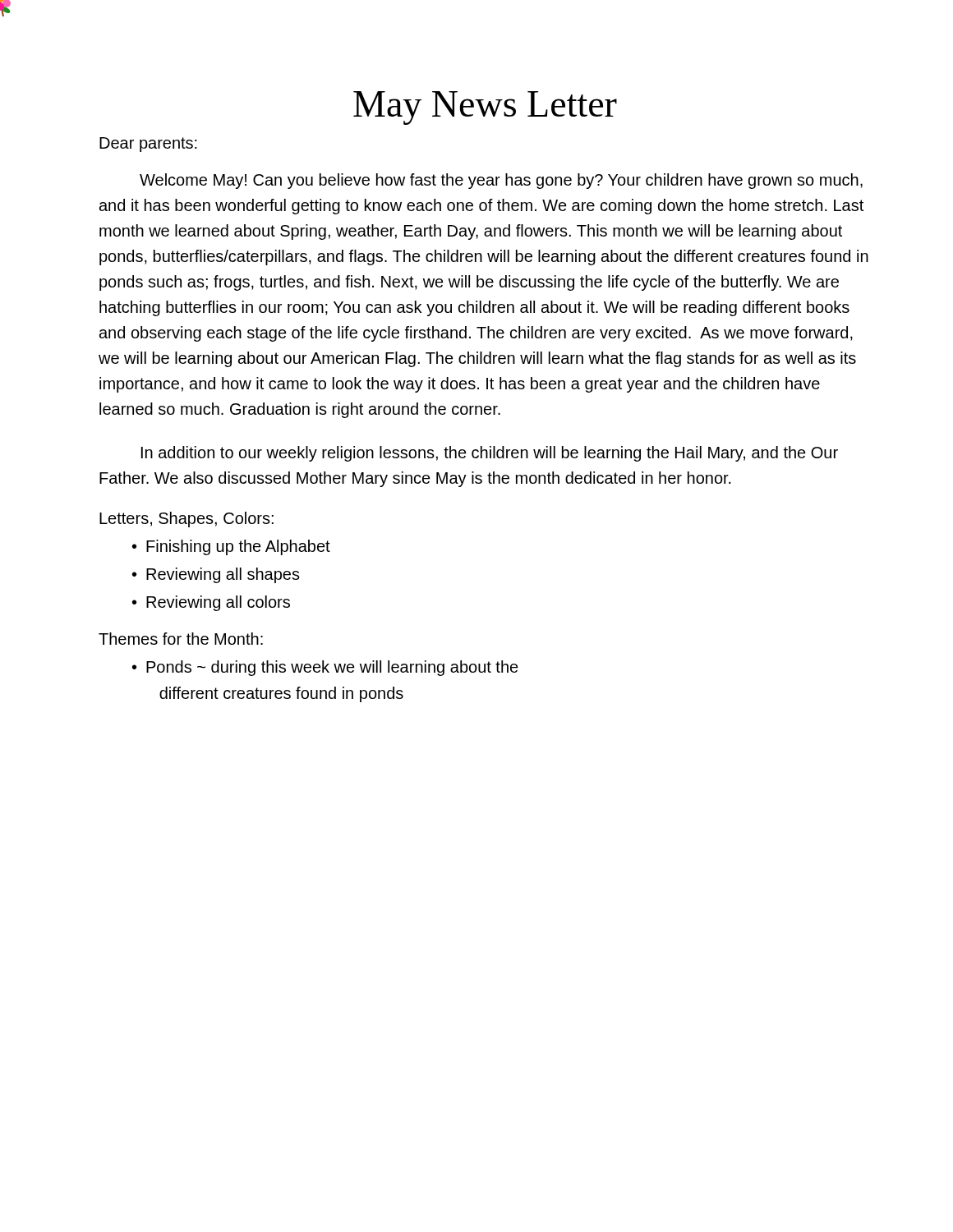Viewport: 953px width, 1232px height.
Task: Where does it say "Dear parents:"?
Action: click(148, 143)
